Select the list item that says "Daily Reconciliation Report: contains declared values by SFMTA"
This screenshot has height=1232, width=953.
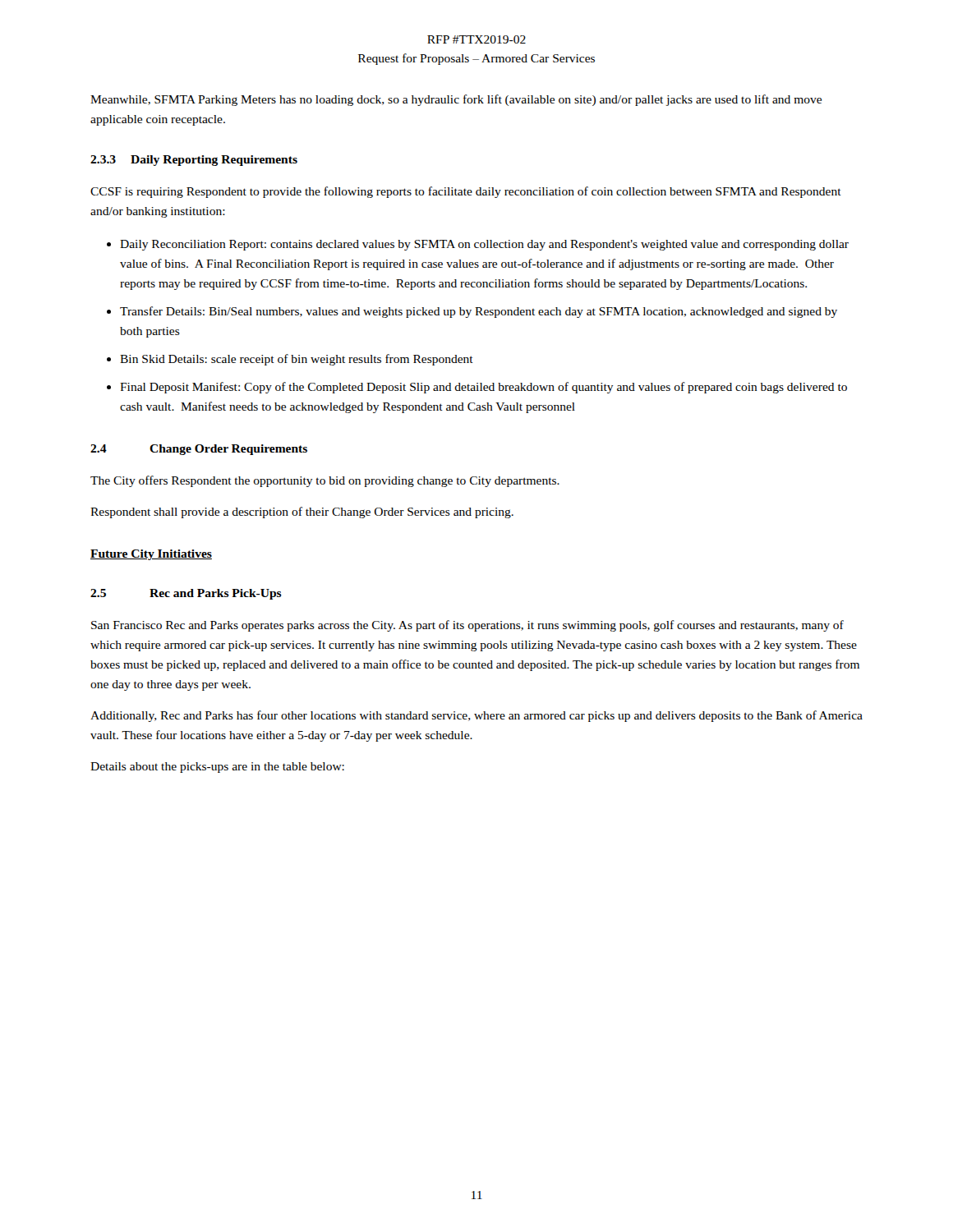[x=484, y=263]
